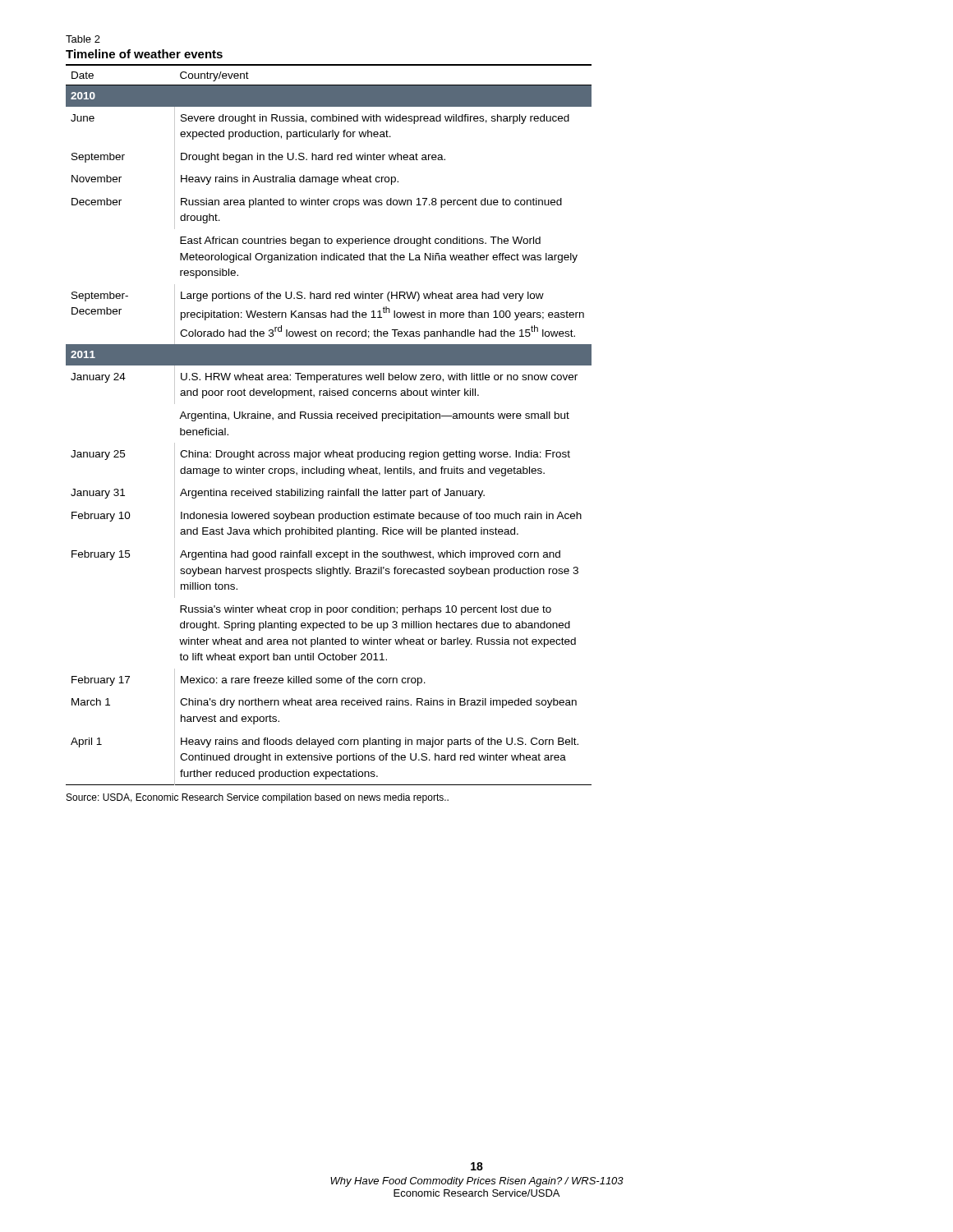The width and height of the screenshot is (953, 1232).
Task: Navigate to the region starting "Source: USDA, Economic Research Service"
Action: 258,798
